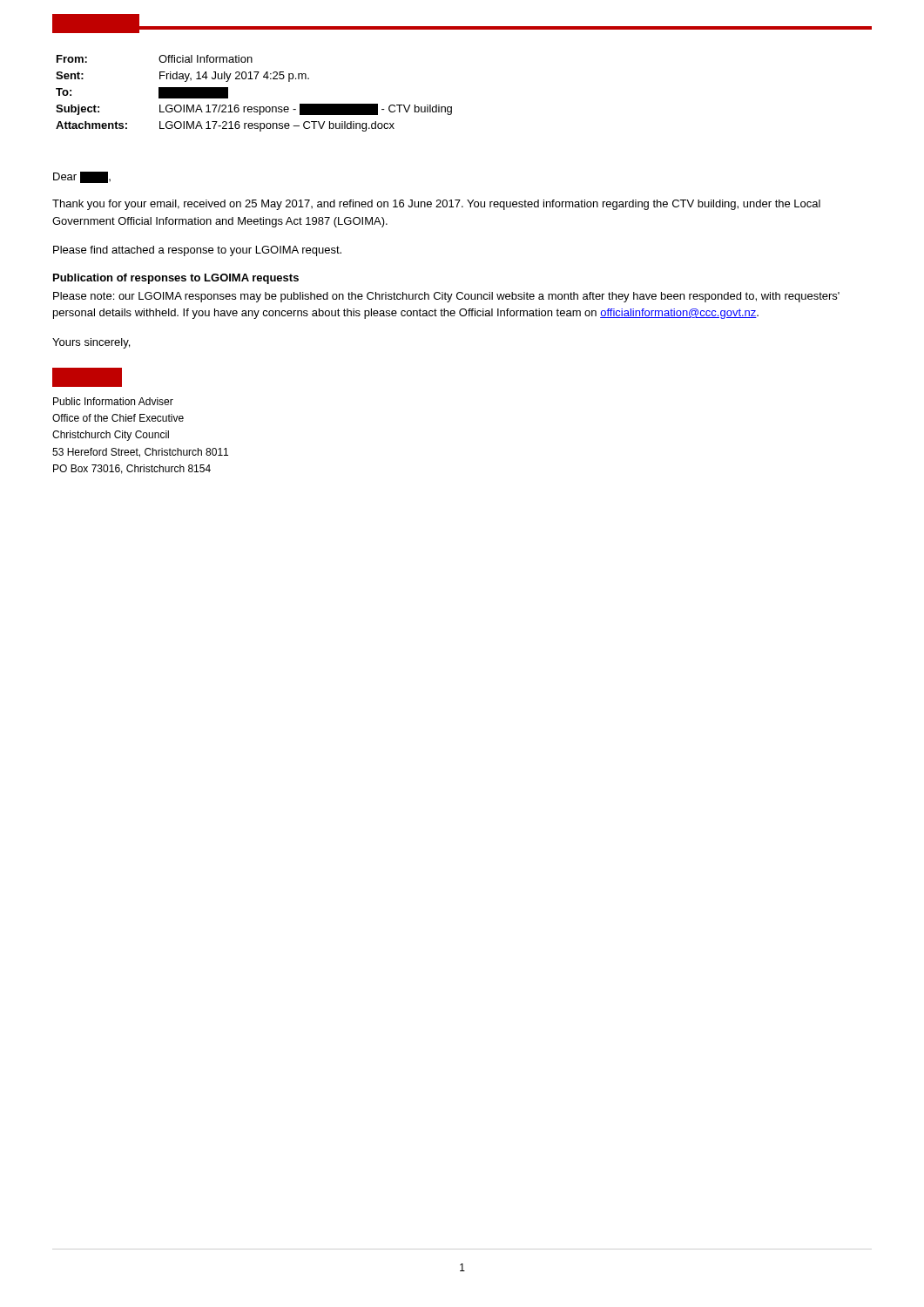Find the text containing "Yours sincerely,"
The image size is (924, 1307).
[x=92, y=342]
